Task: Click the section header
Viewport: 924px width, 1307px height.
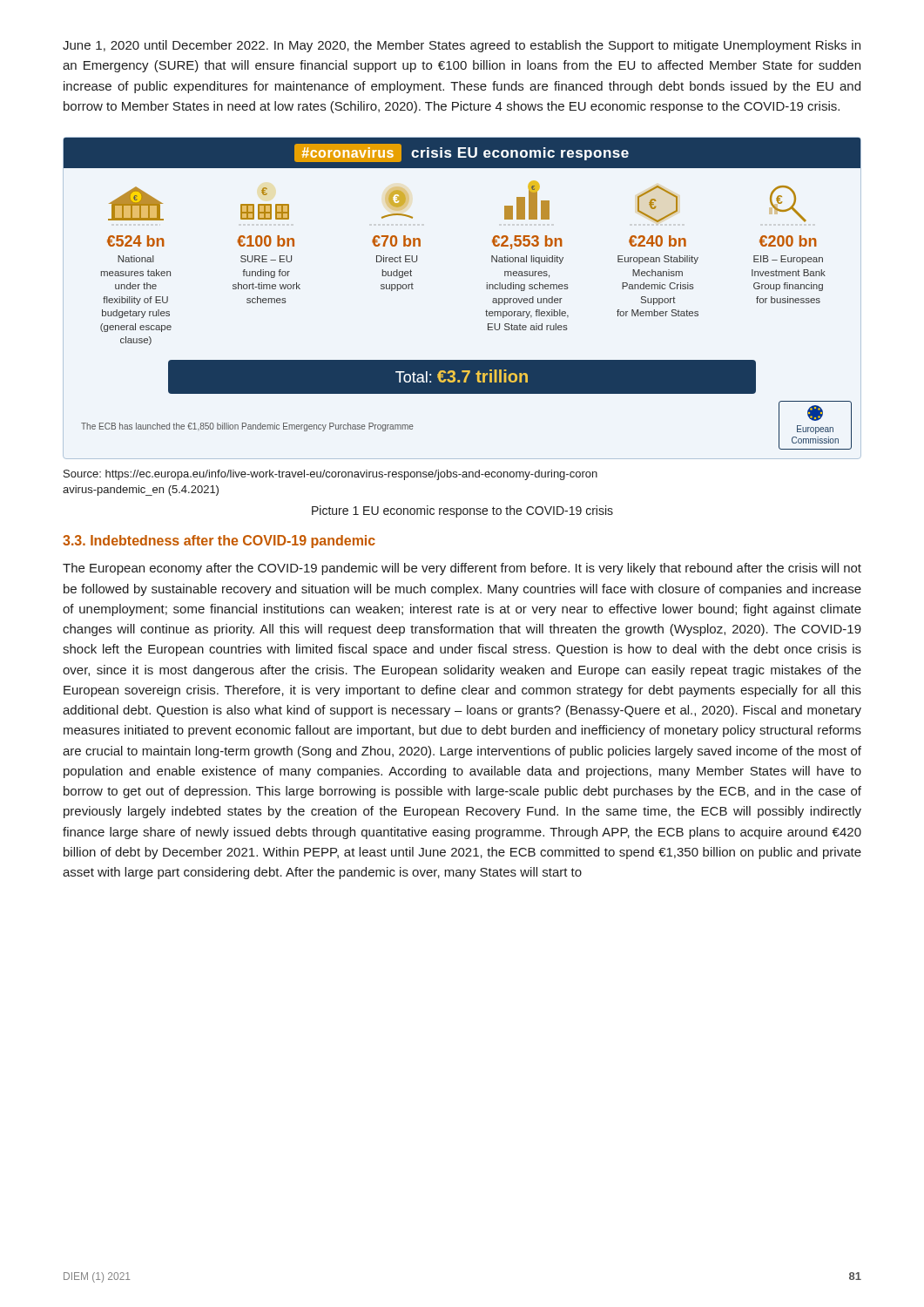Action: (219, 541)
